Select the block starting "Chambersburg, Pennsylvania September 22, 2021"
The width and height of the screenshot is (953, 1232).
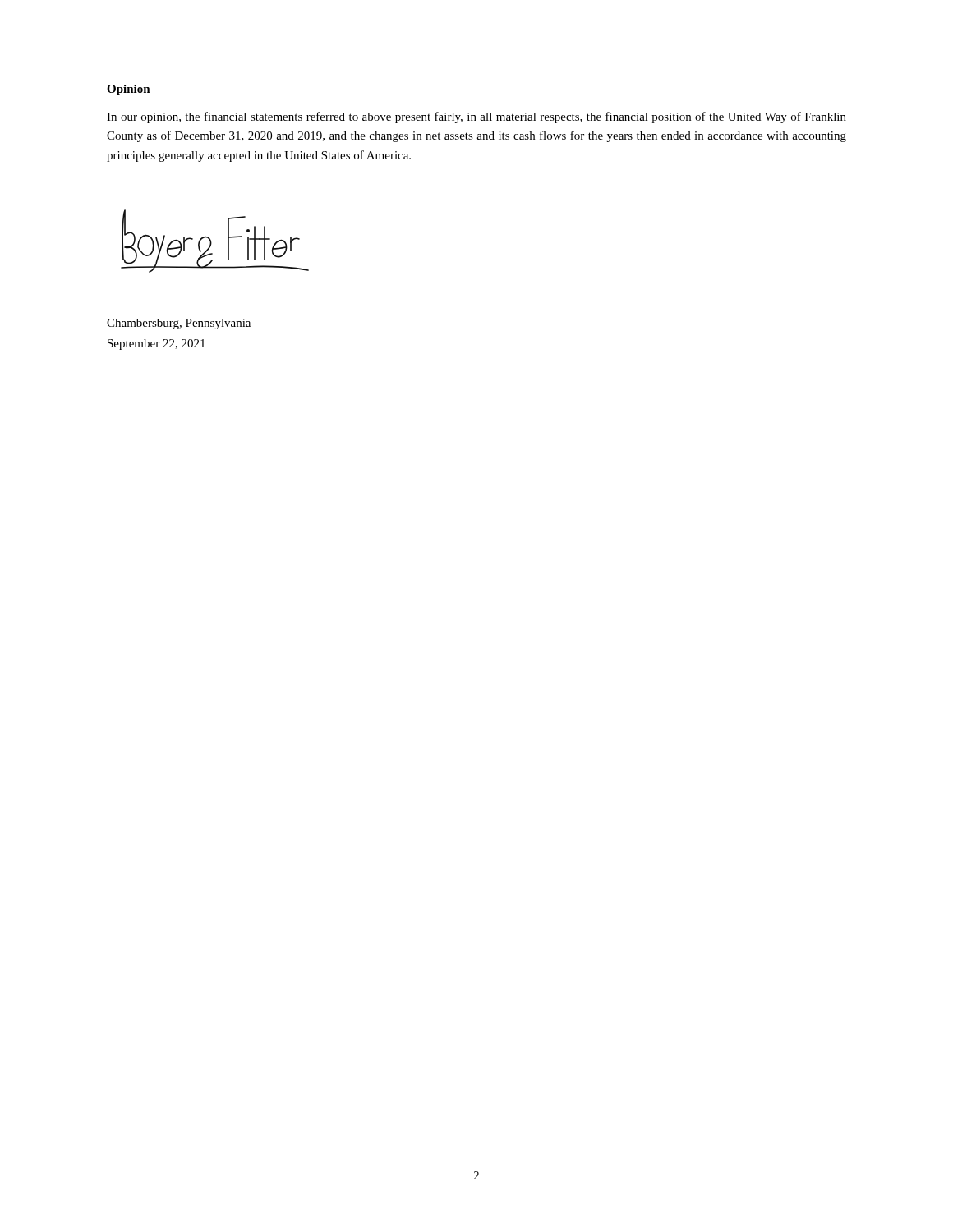pyautogui.click(x=179, y=333)
